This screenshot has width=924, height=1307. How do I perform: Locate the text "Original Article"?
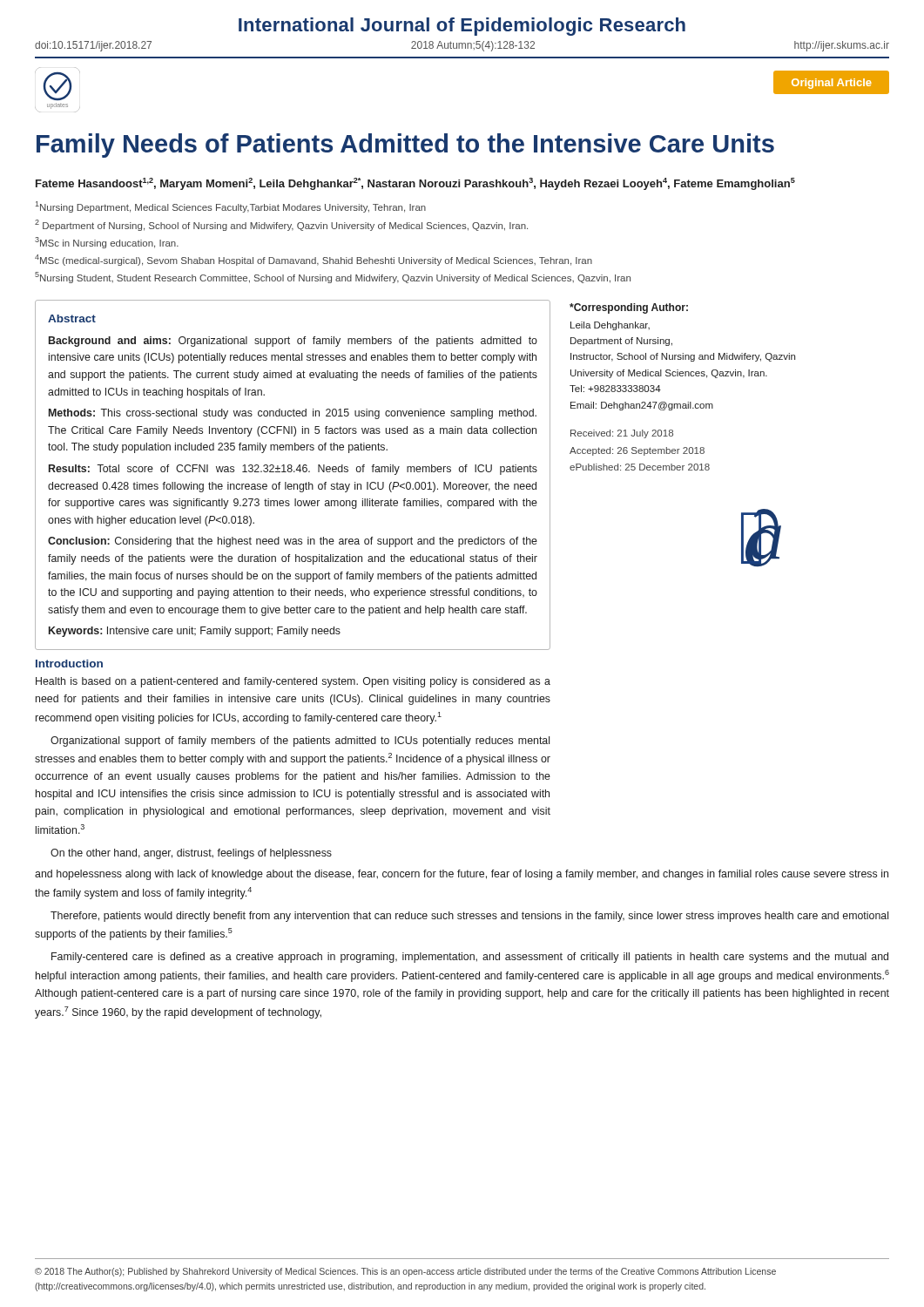click(831, 82)
